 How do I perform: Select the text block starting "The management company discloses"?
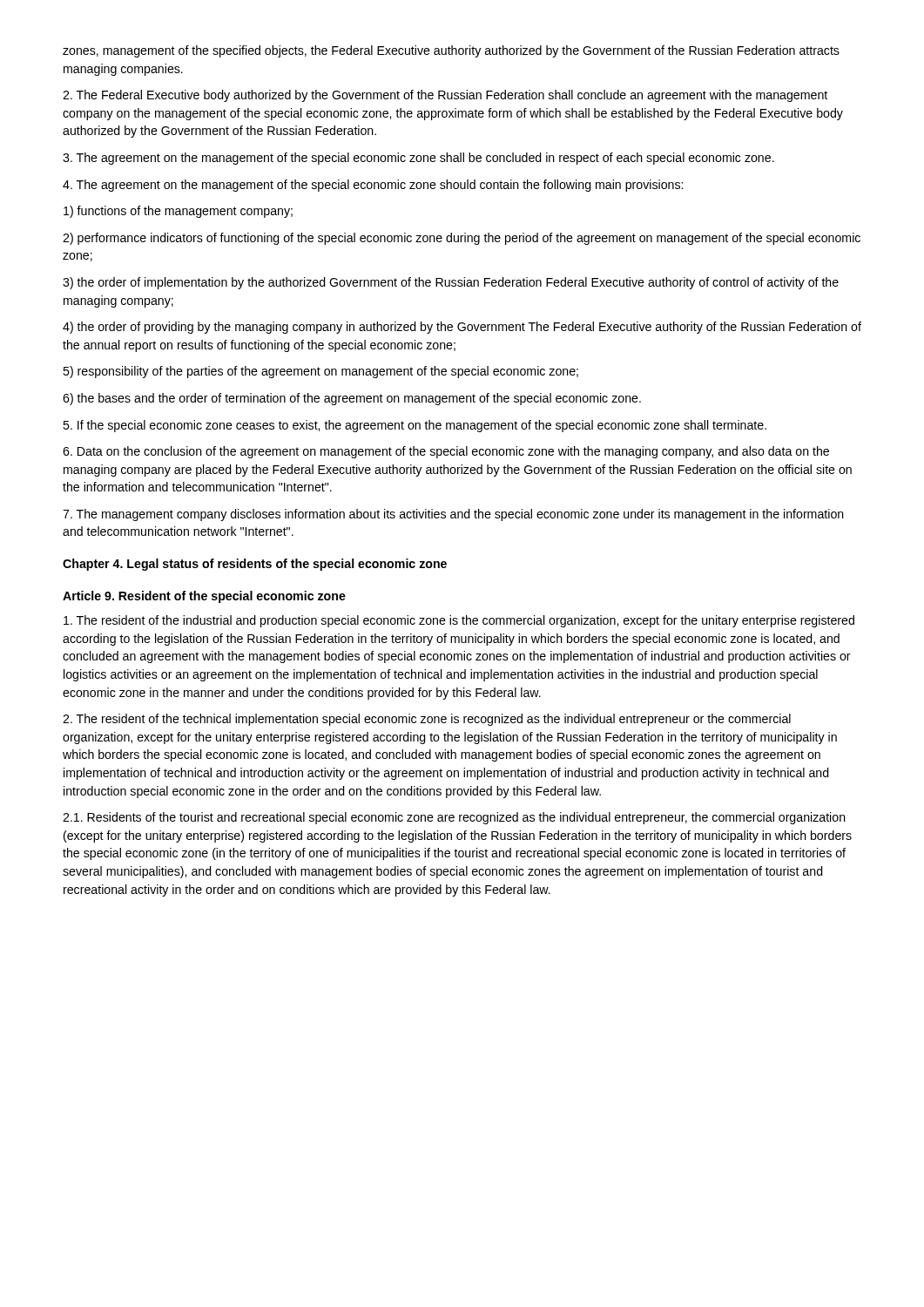coord(453,523)
